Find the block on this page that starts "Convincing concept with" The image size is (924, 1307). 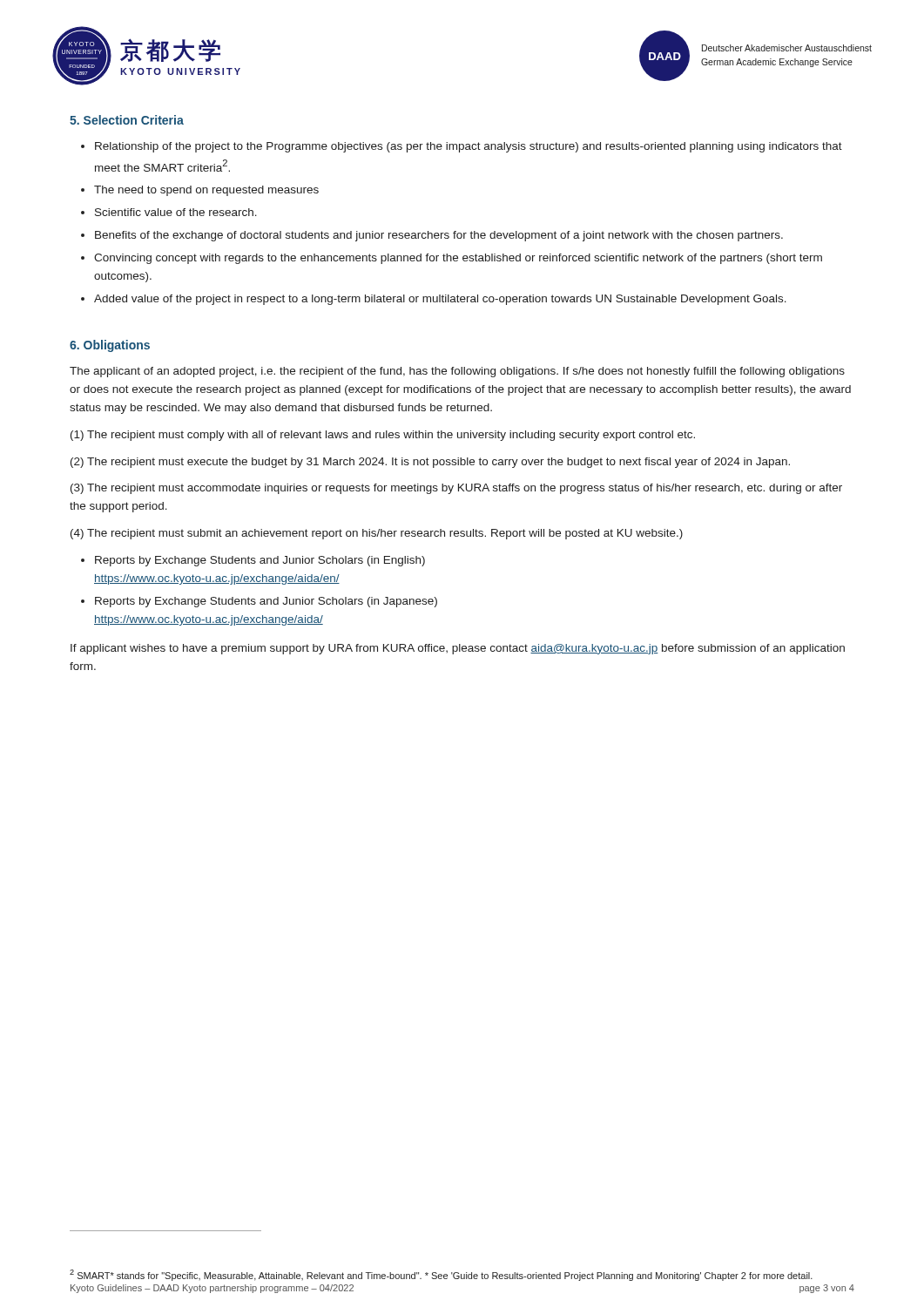(458, 267)
